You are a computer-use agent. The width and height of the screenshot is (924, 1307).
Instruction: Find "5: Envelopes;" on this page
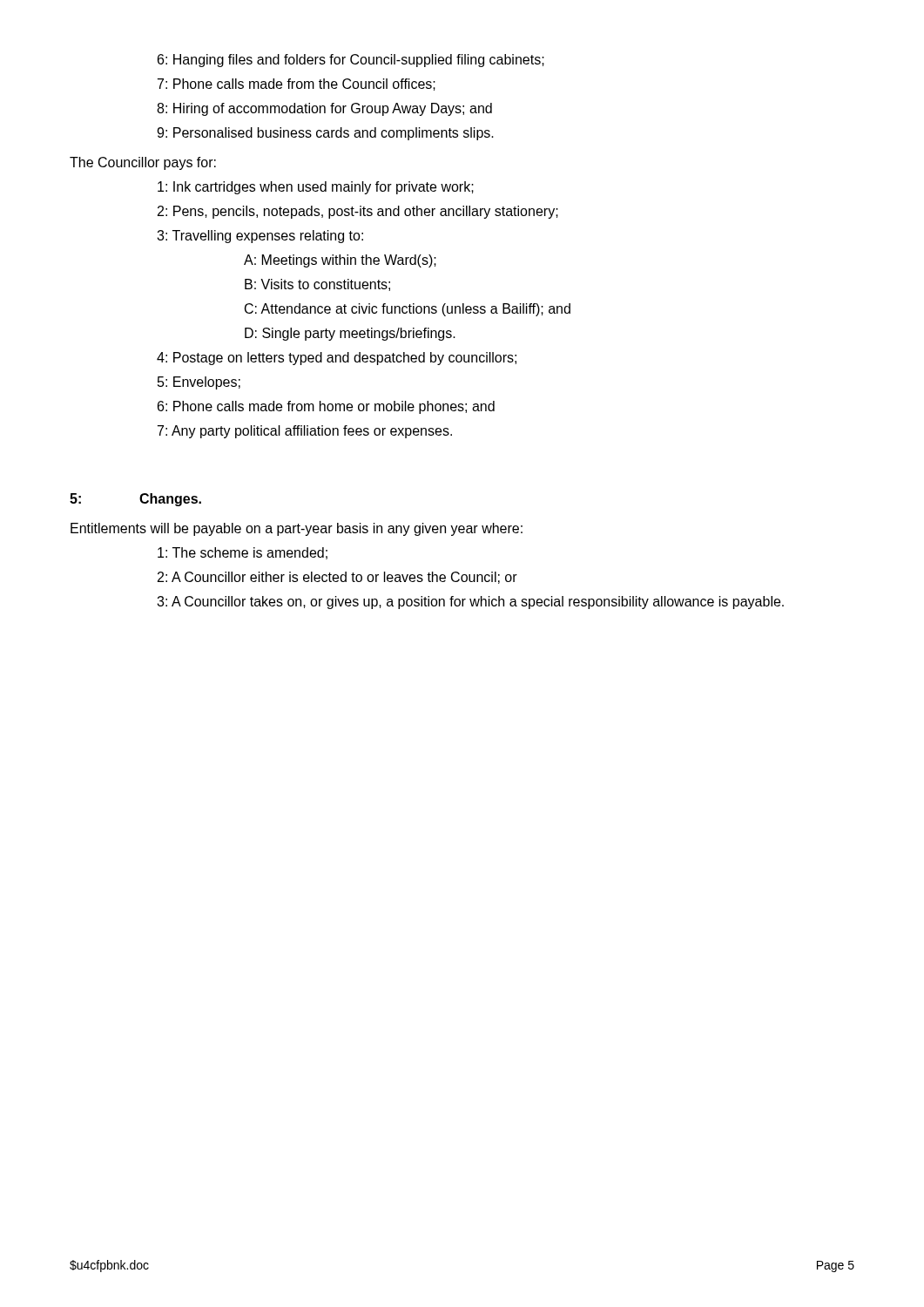point(199,382)
